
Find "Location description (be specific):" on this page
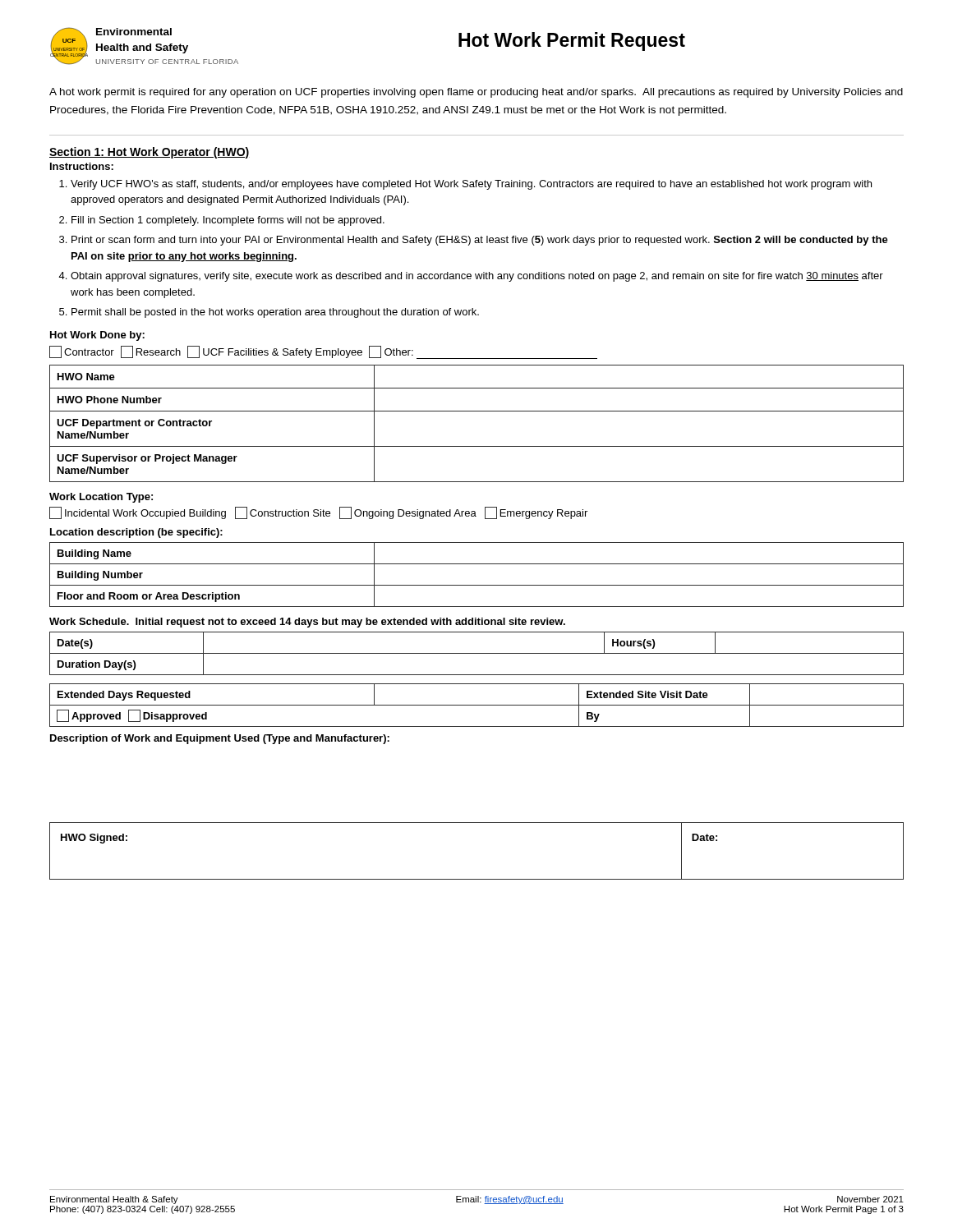(x=136, y=531)
